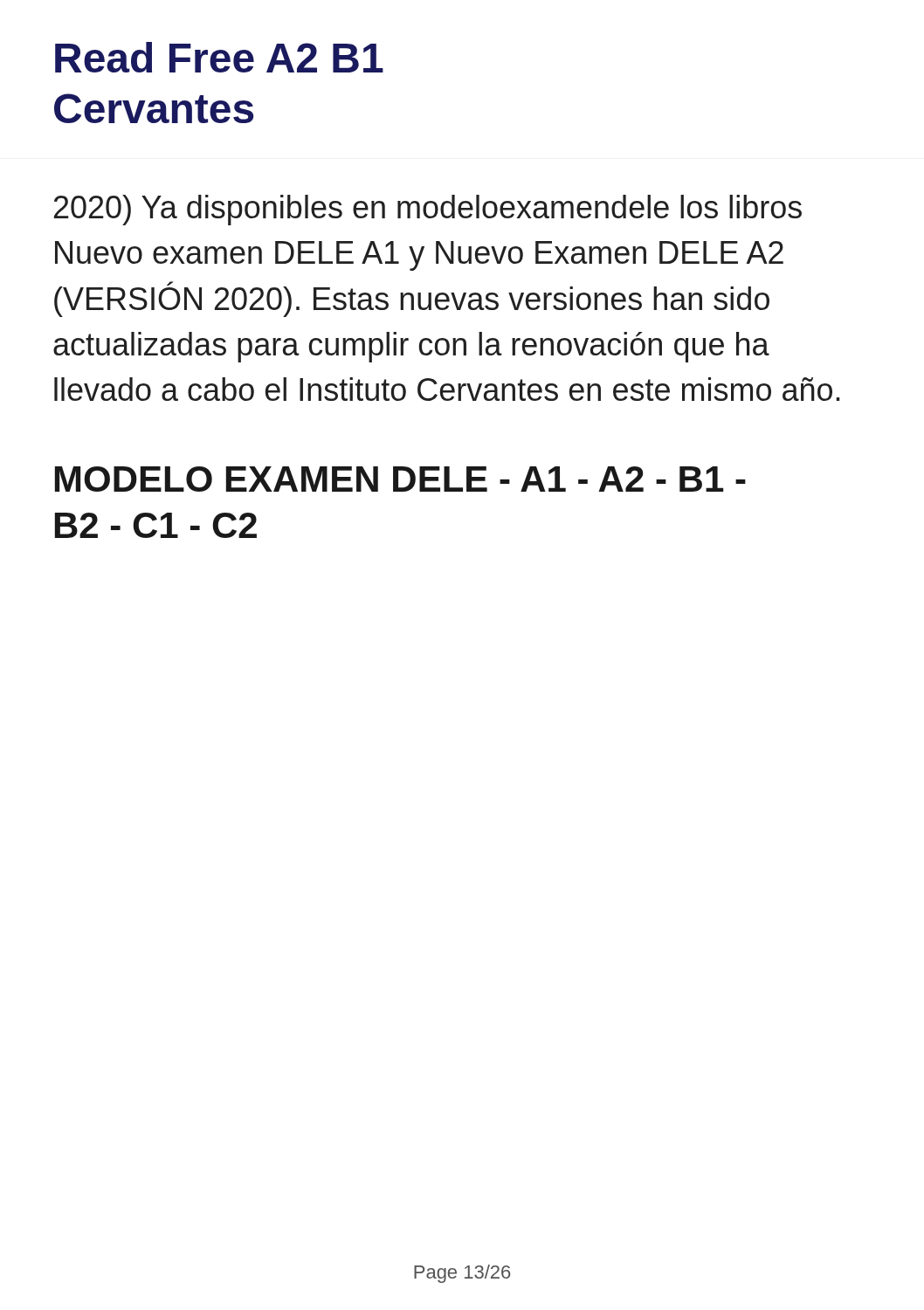Select the text block that says "2020) Ya disponibles en modeloexamendele los libros Nuevo"
This screenshot has height=1310, width=924.
click(x=462, y=299)
